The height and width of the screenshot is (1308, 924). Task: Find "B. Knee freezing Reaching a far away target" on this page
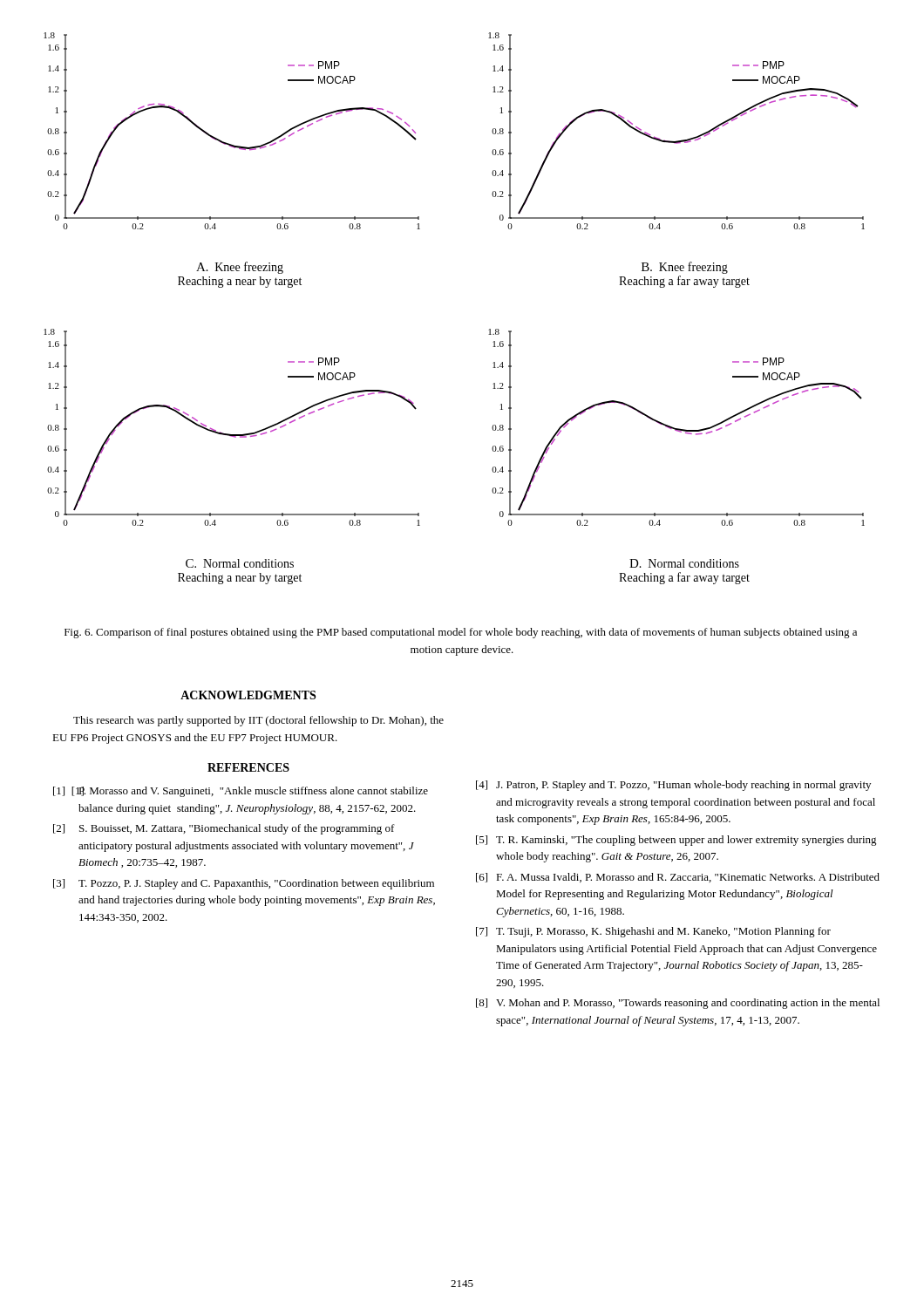[684, 274]
